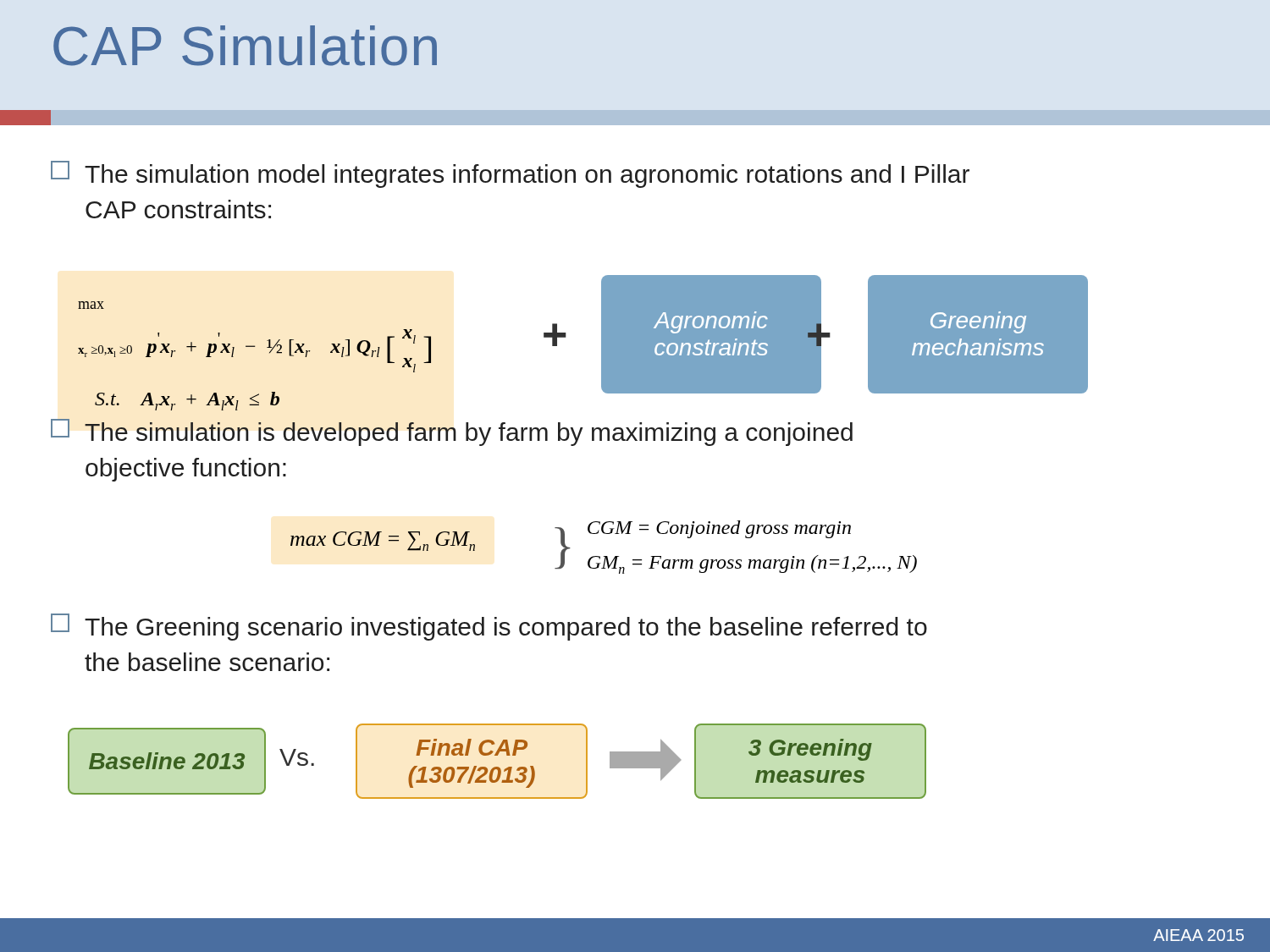
Task: Locate the text that reads "Greening mechanisms"
Action: point(961,326)
